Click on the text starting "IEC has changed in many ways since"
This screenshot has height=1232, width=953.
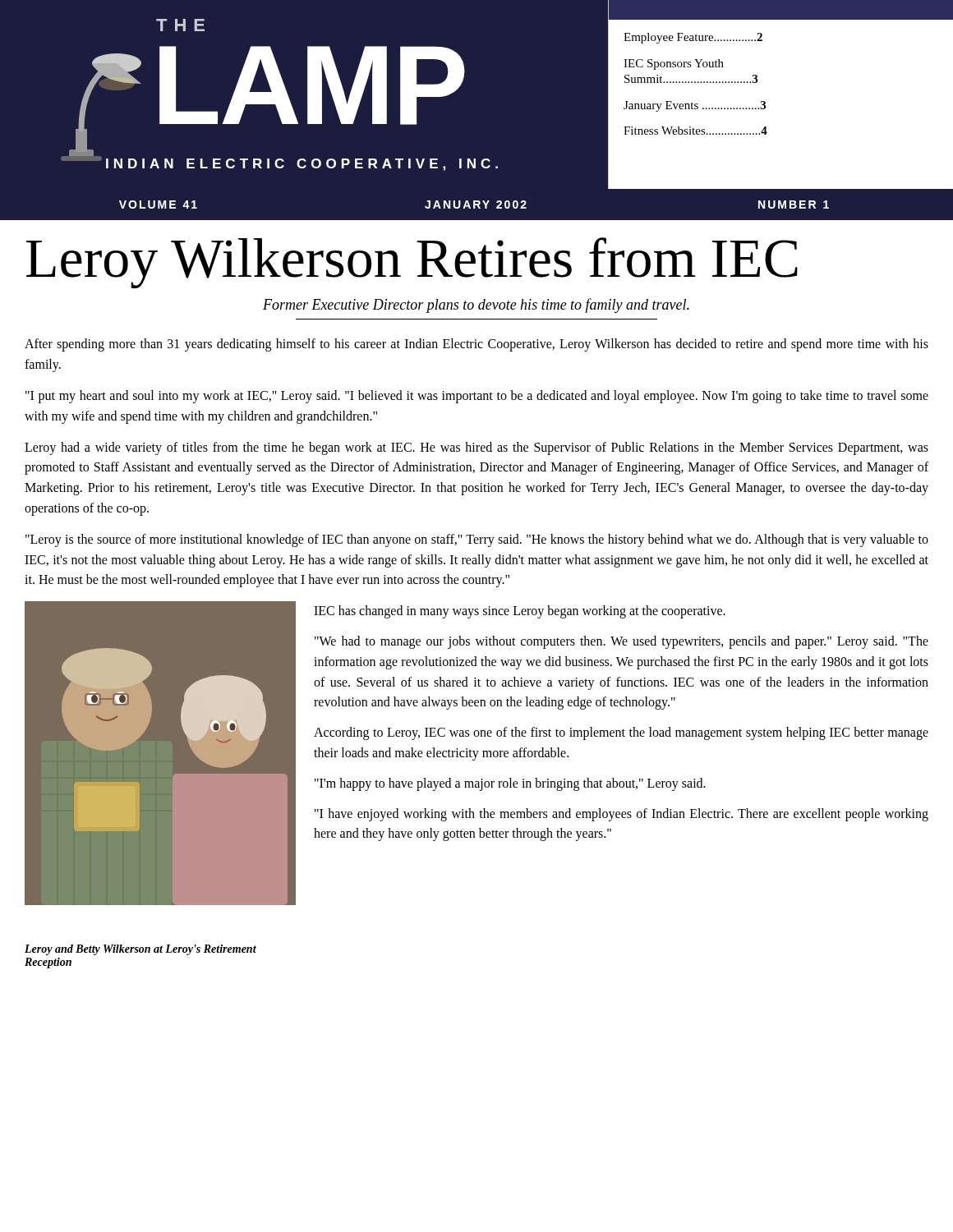click(x=520, y=611)
